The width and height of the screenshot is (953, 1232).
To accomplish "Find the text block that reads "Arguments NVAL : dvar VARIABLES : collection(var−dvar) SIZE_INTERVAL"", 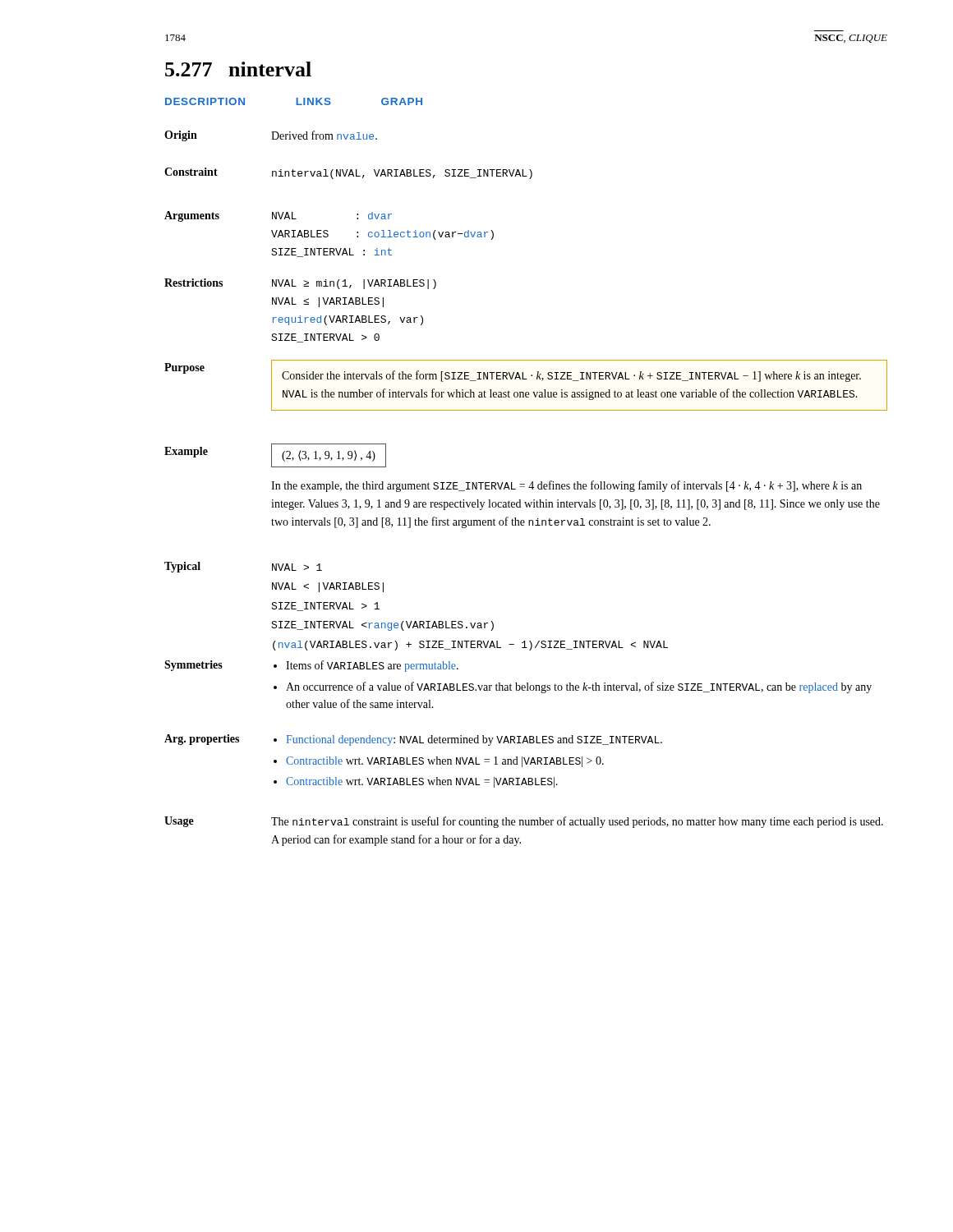I will pos(278,216).
